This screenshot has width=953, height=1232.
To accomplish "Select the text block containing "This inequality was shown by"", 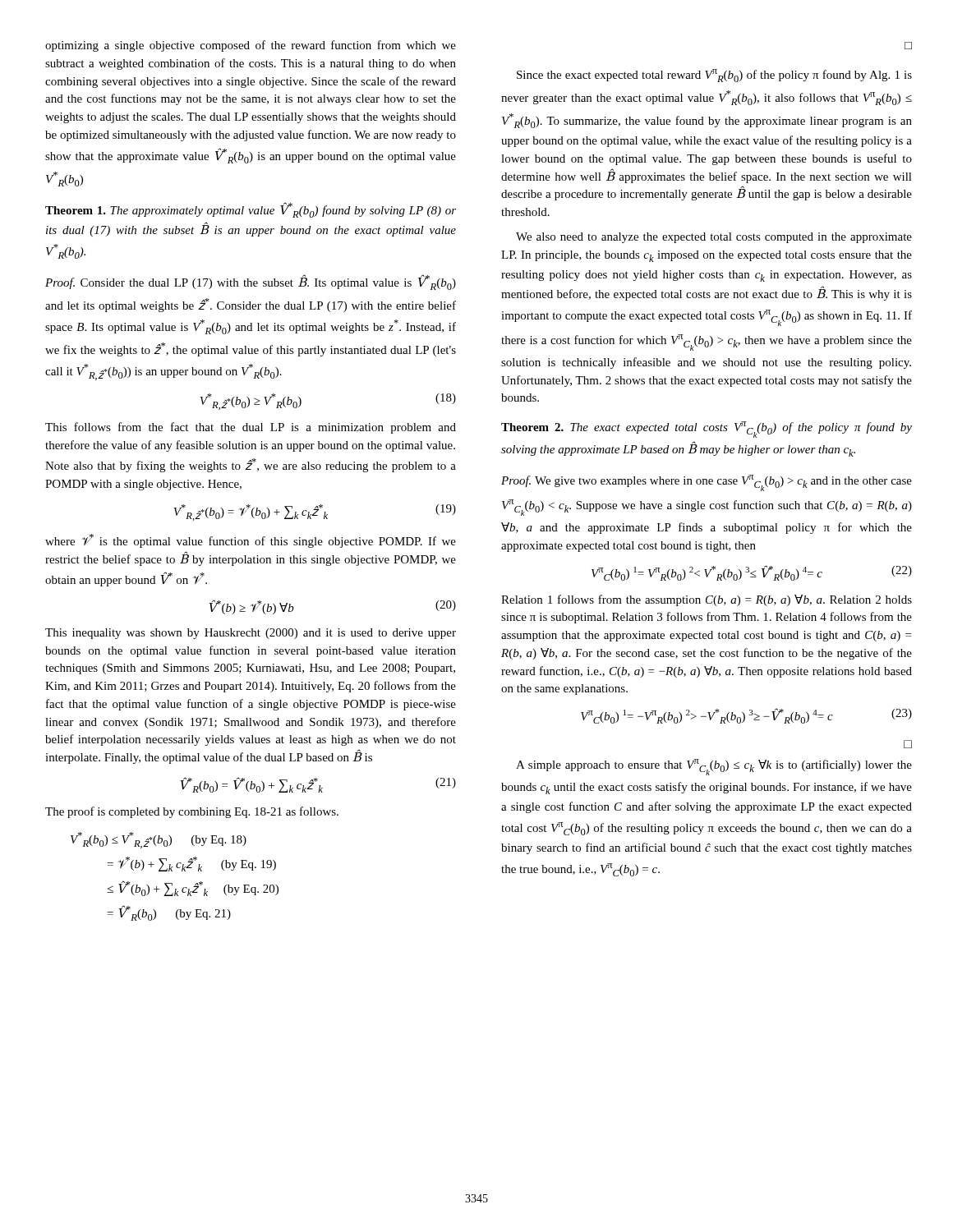I will point(251,696).
